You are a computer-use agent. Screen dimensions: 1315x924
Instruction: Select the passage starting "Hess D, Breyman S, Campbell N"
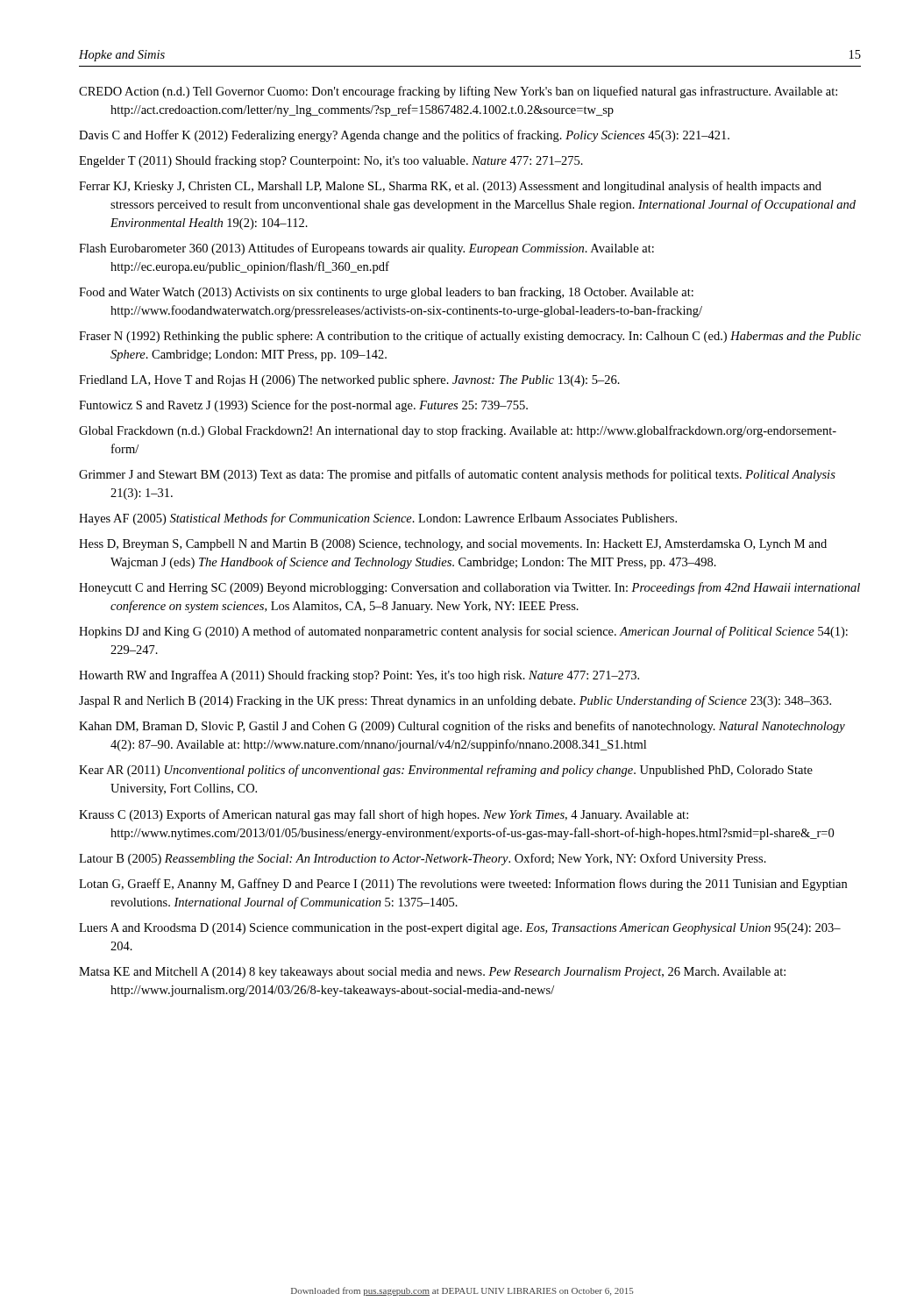(453, 553)
